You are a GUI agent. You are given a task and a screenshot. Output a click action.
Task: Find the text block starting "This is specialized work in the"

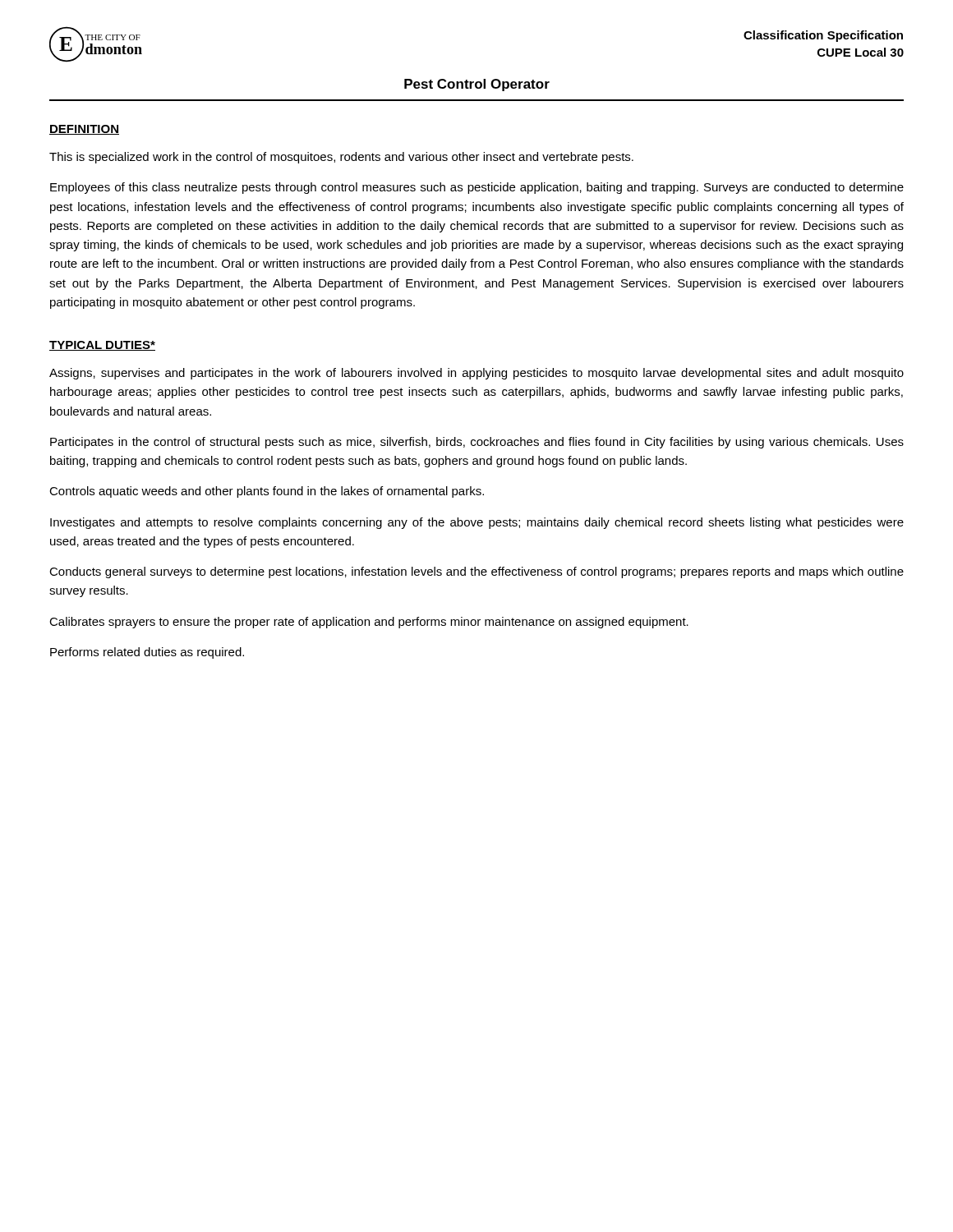pos(342,156)
